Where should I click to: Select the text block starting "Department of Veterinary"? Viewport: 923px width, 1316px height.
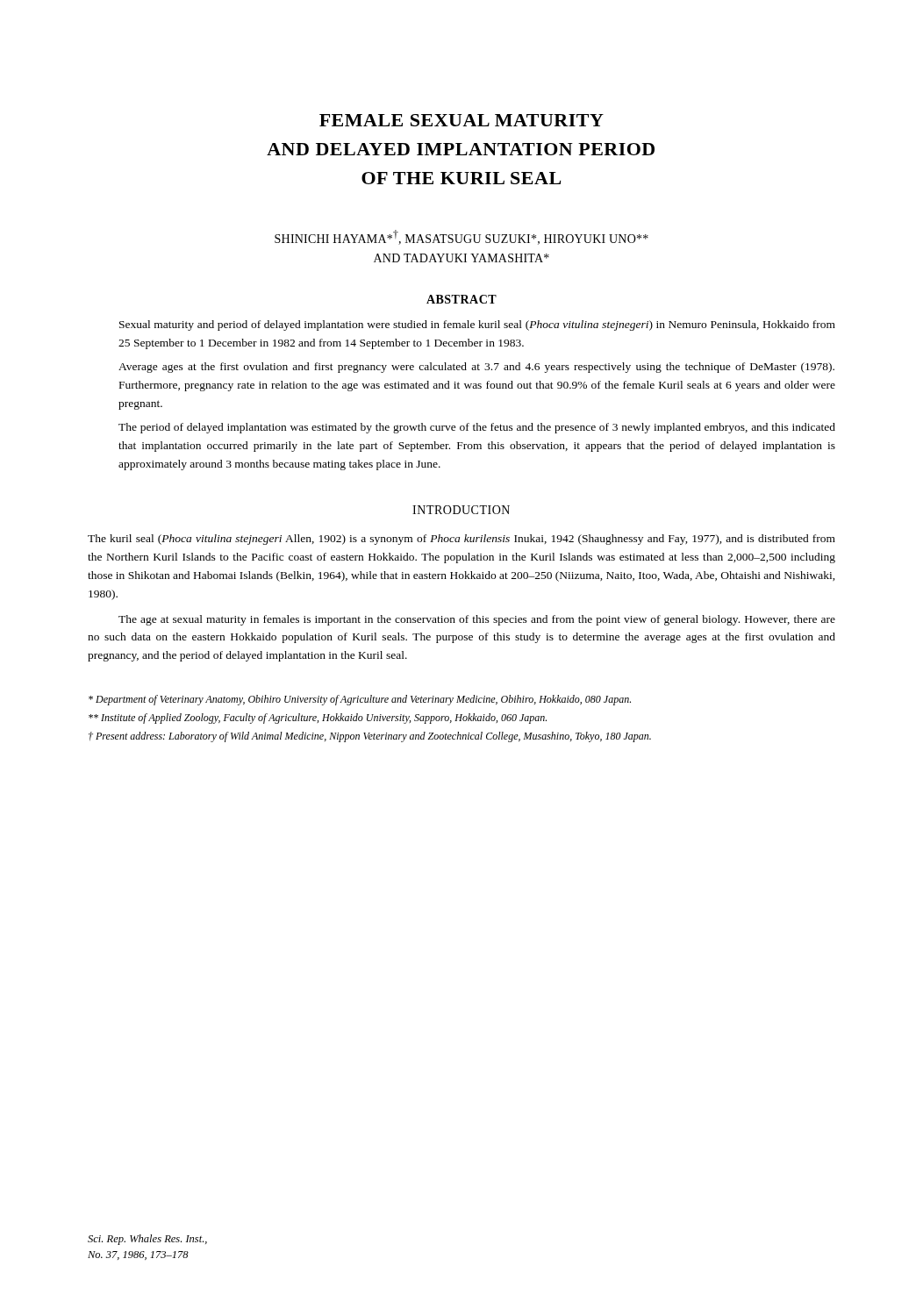point(368,699)
